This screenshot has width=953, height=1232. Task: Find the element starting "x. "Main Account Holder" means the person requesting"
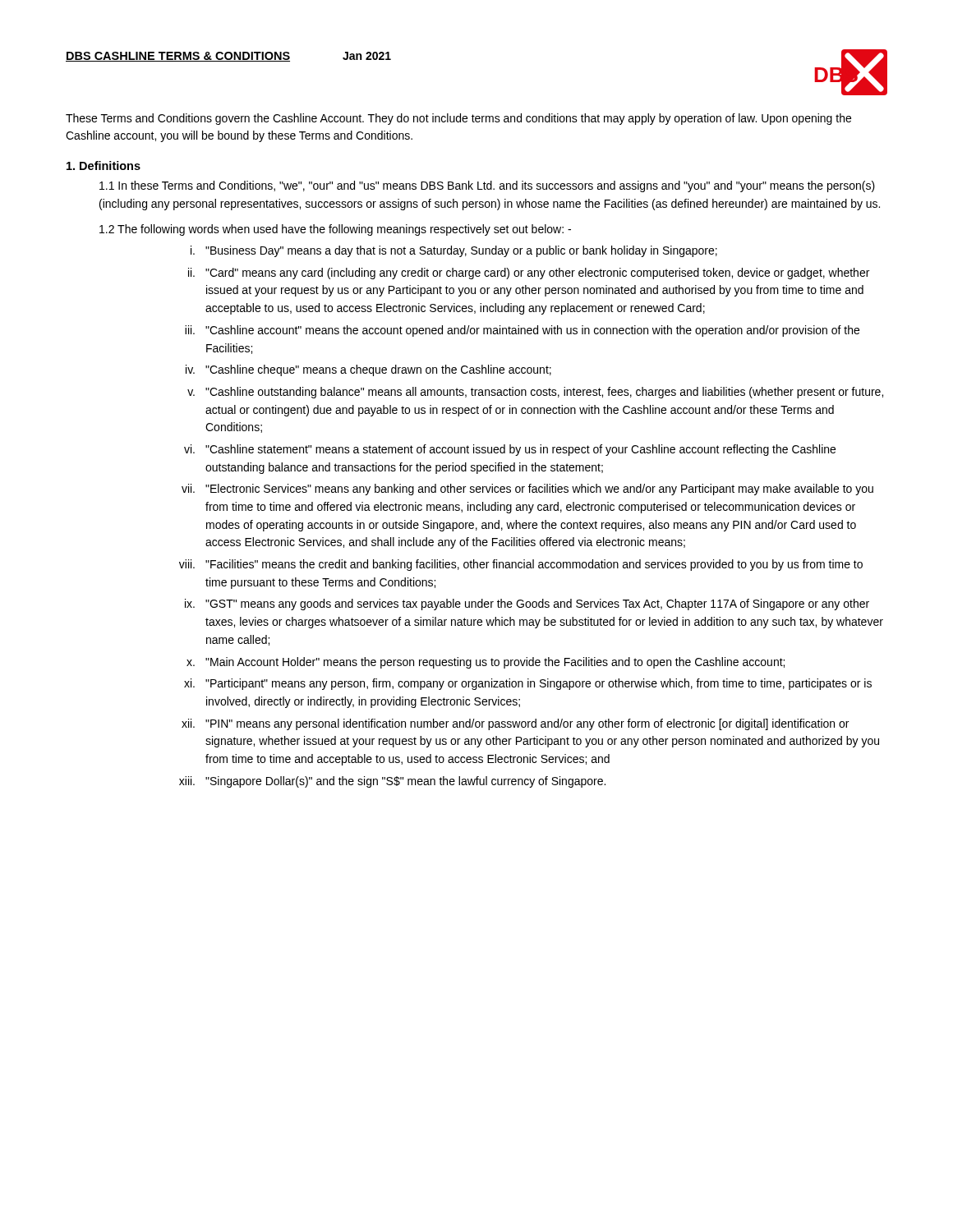pos(526,662)
